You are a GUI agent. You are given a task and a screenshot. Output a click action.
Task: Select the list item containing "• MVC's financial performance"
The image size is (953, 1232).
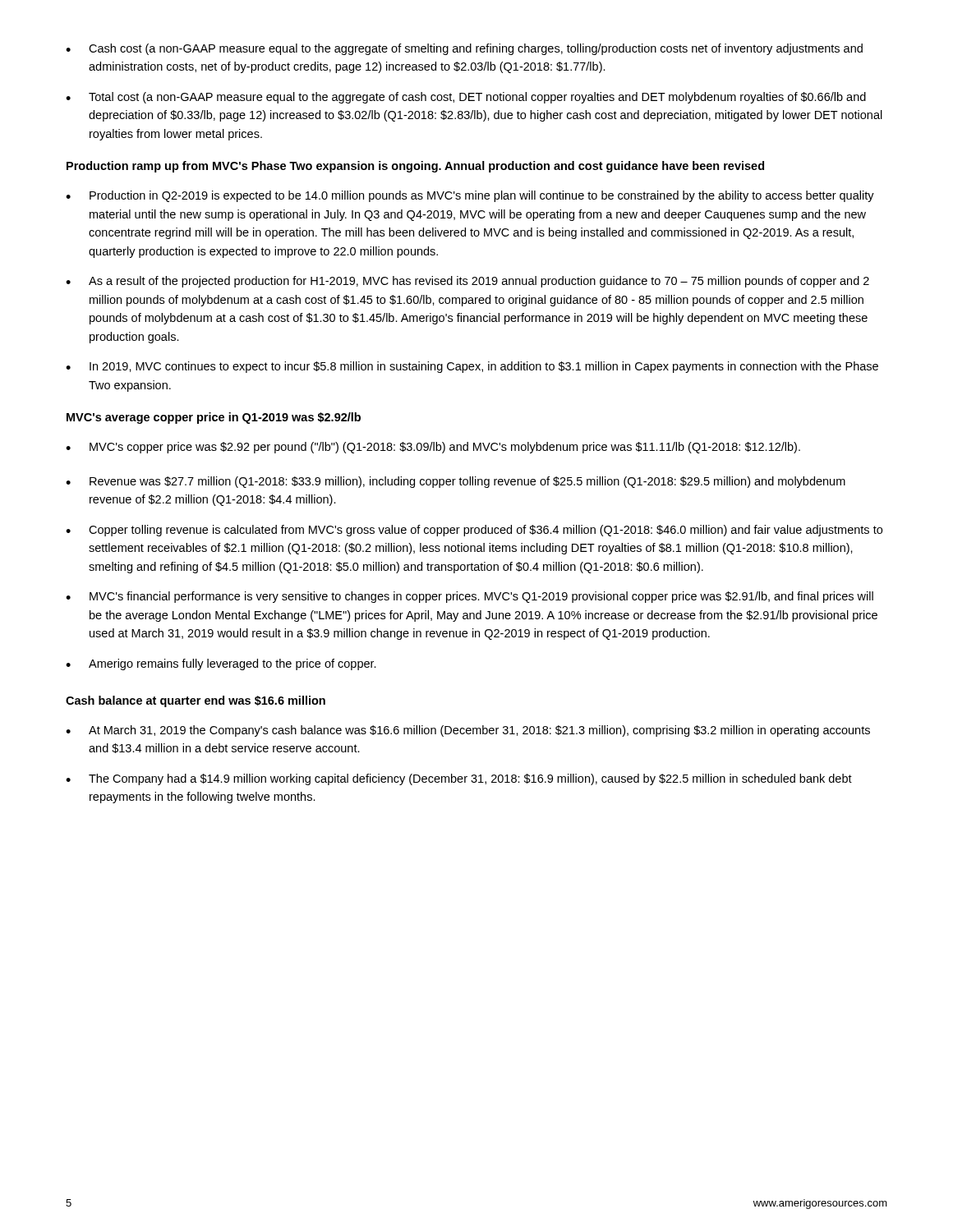coord(476,615)
